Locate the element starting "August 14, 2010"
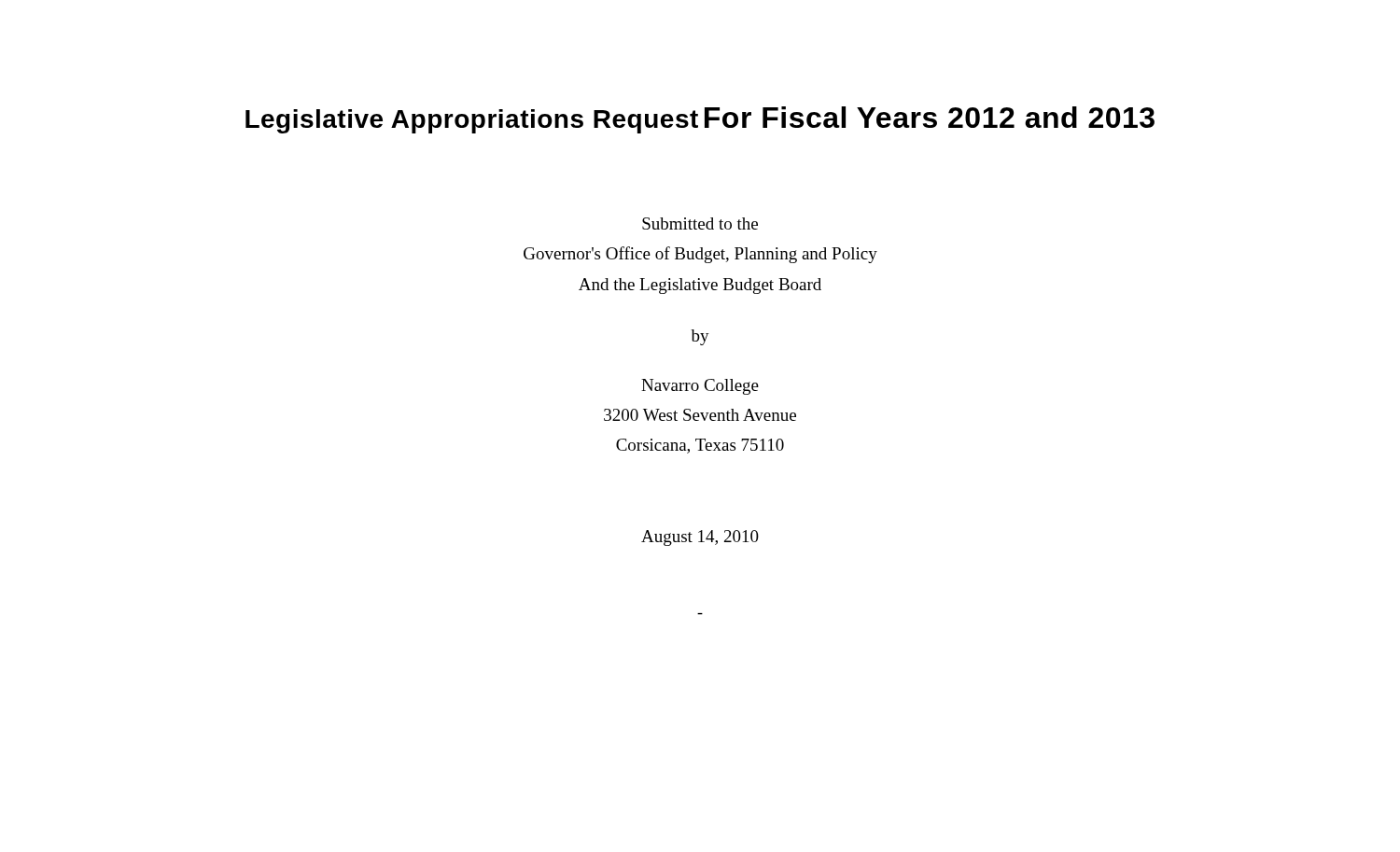 700,536
